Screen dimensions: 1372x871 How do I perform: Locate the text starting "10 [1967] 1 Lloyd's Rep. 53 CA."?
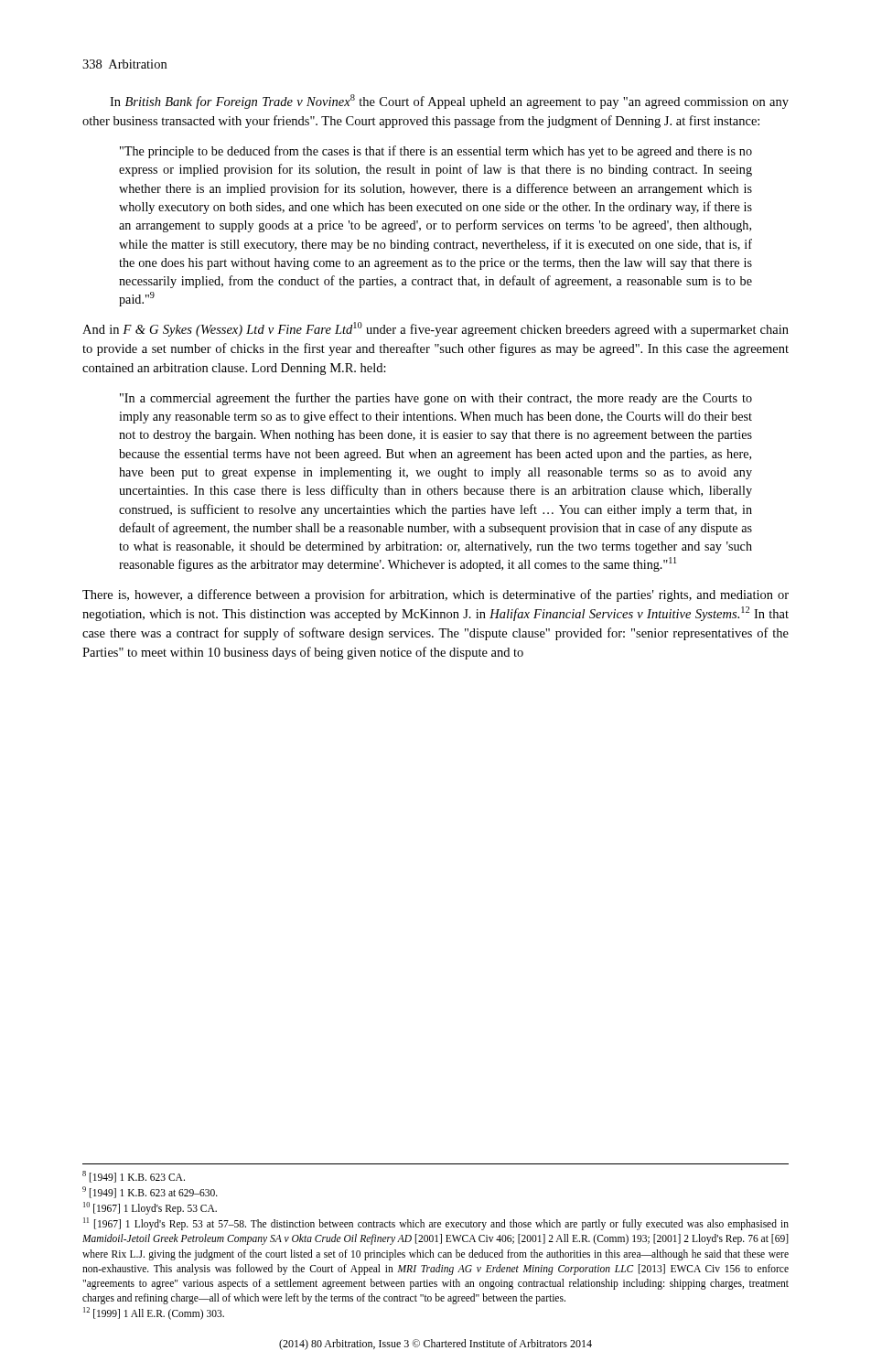click(150, 1208)
